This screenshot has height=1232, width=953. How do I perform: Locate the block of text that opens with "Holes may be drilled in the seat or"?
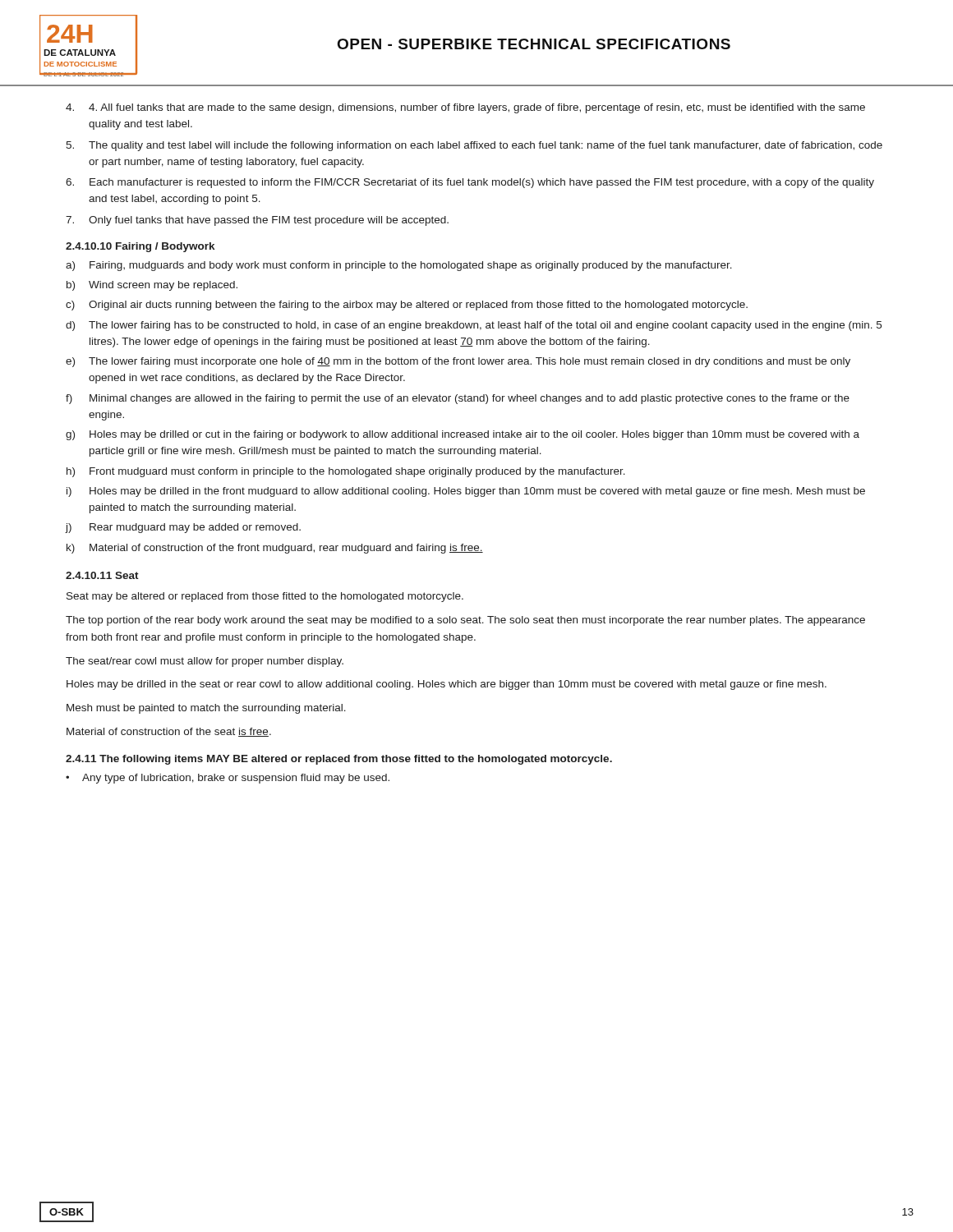coord(446,684)
